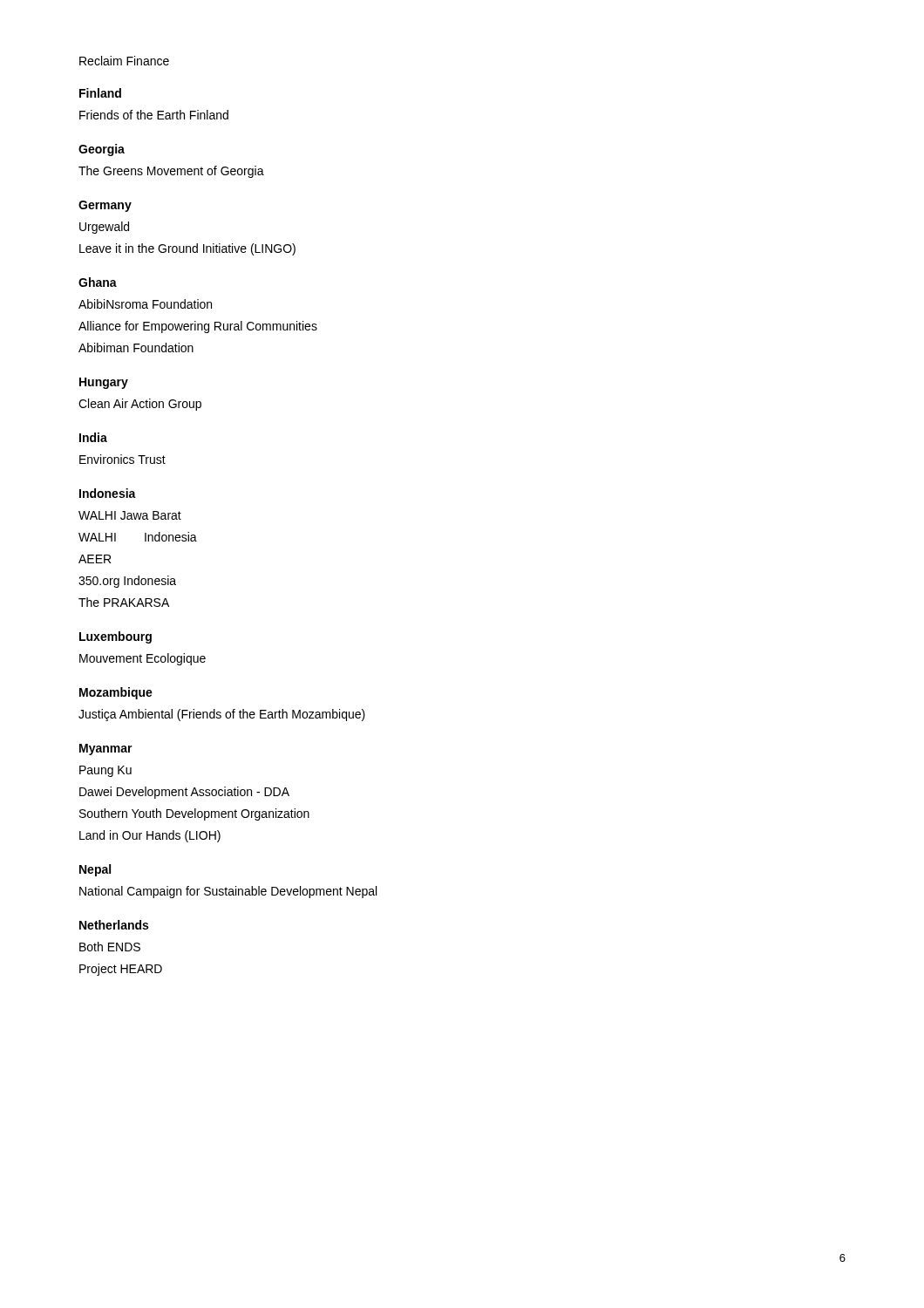This screenshot has height=1308, width=924.
Task: Select the text block starting "The PRAKARSA"
Action: click(x=124, y=603)
